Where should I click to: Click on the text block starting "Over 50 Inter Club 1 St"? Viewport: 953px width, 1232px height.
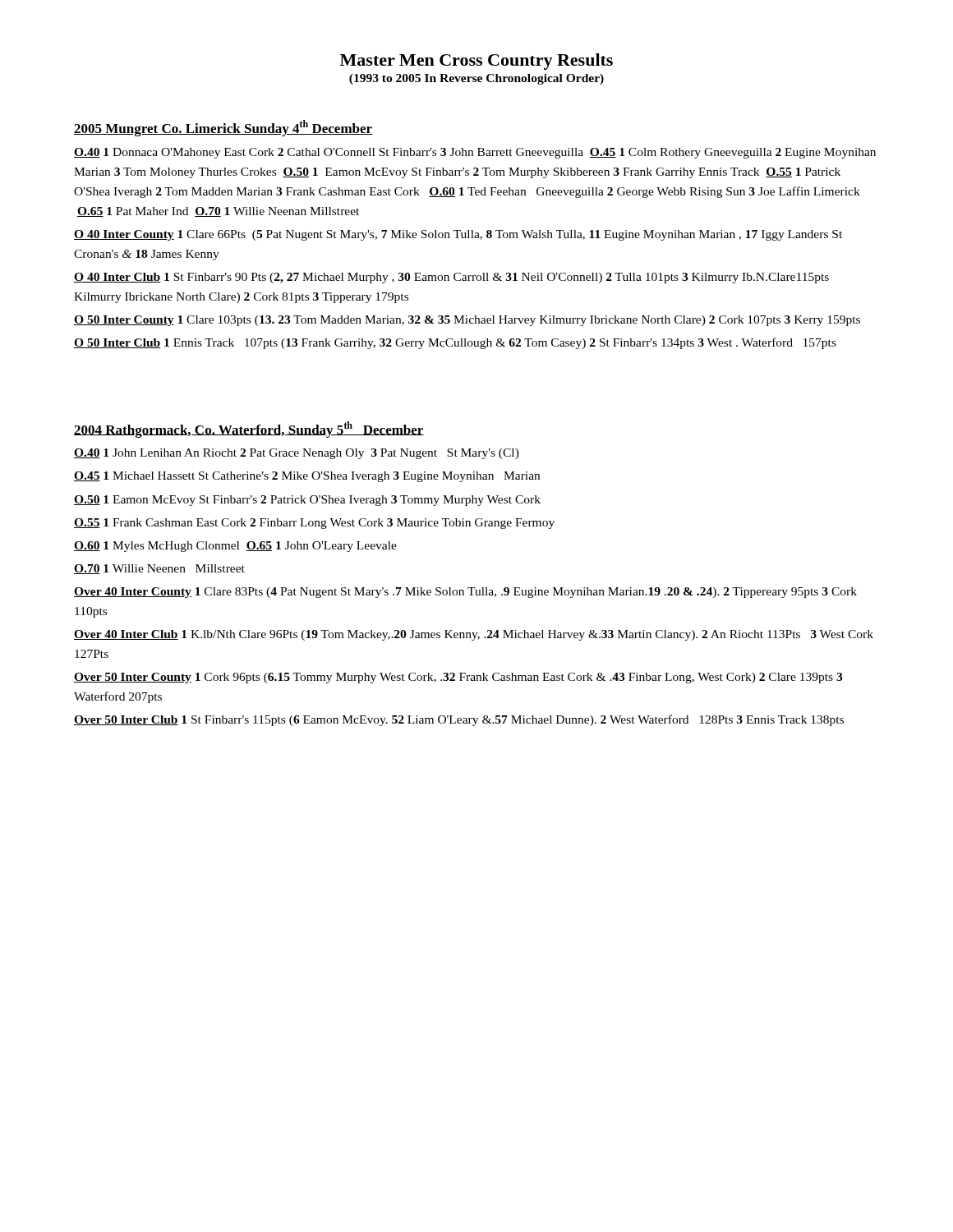click(x=459, y=719)
